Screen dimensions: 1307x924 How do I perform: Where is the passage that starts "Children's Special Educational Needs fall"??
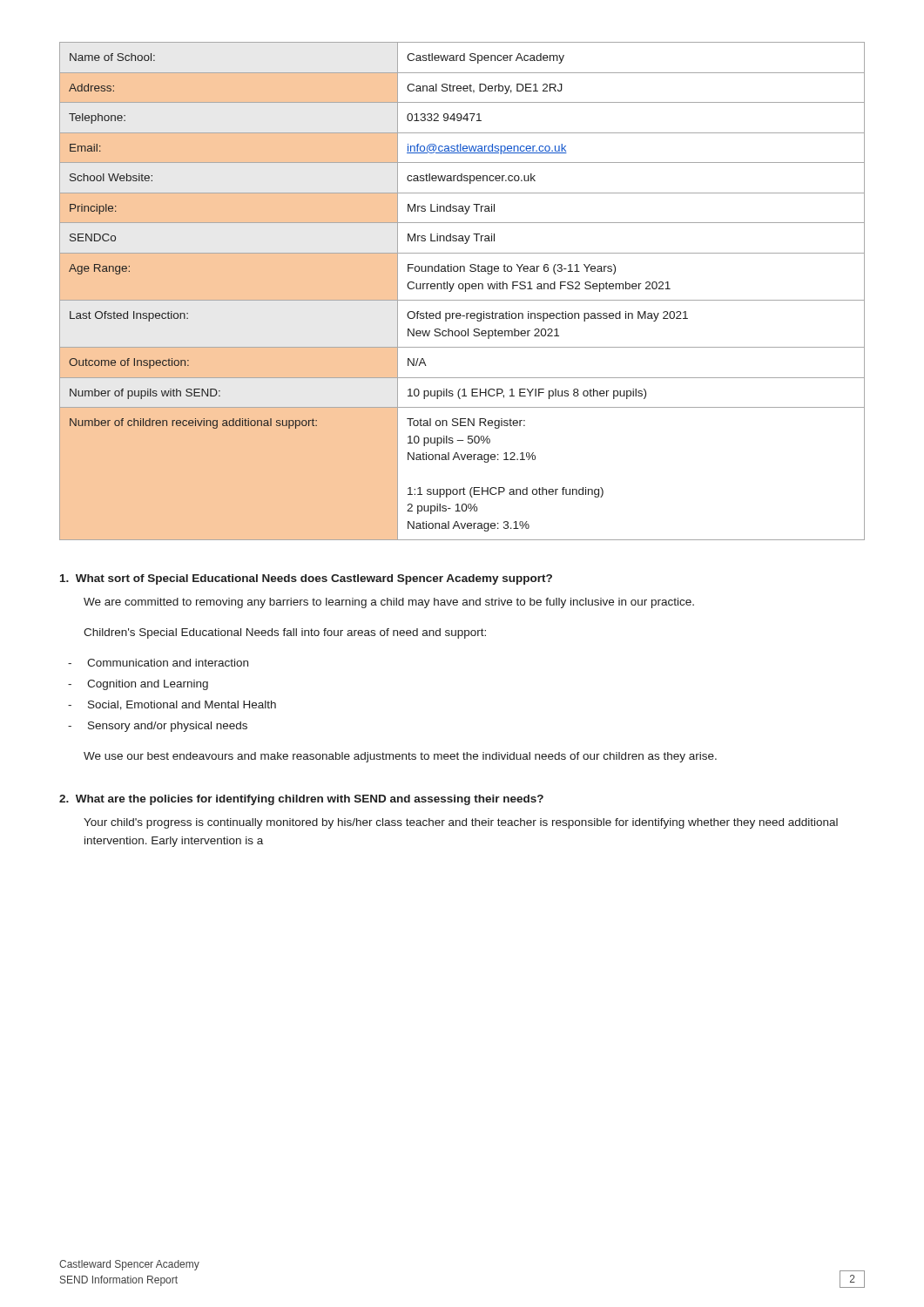click(x=285, y=632)
